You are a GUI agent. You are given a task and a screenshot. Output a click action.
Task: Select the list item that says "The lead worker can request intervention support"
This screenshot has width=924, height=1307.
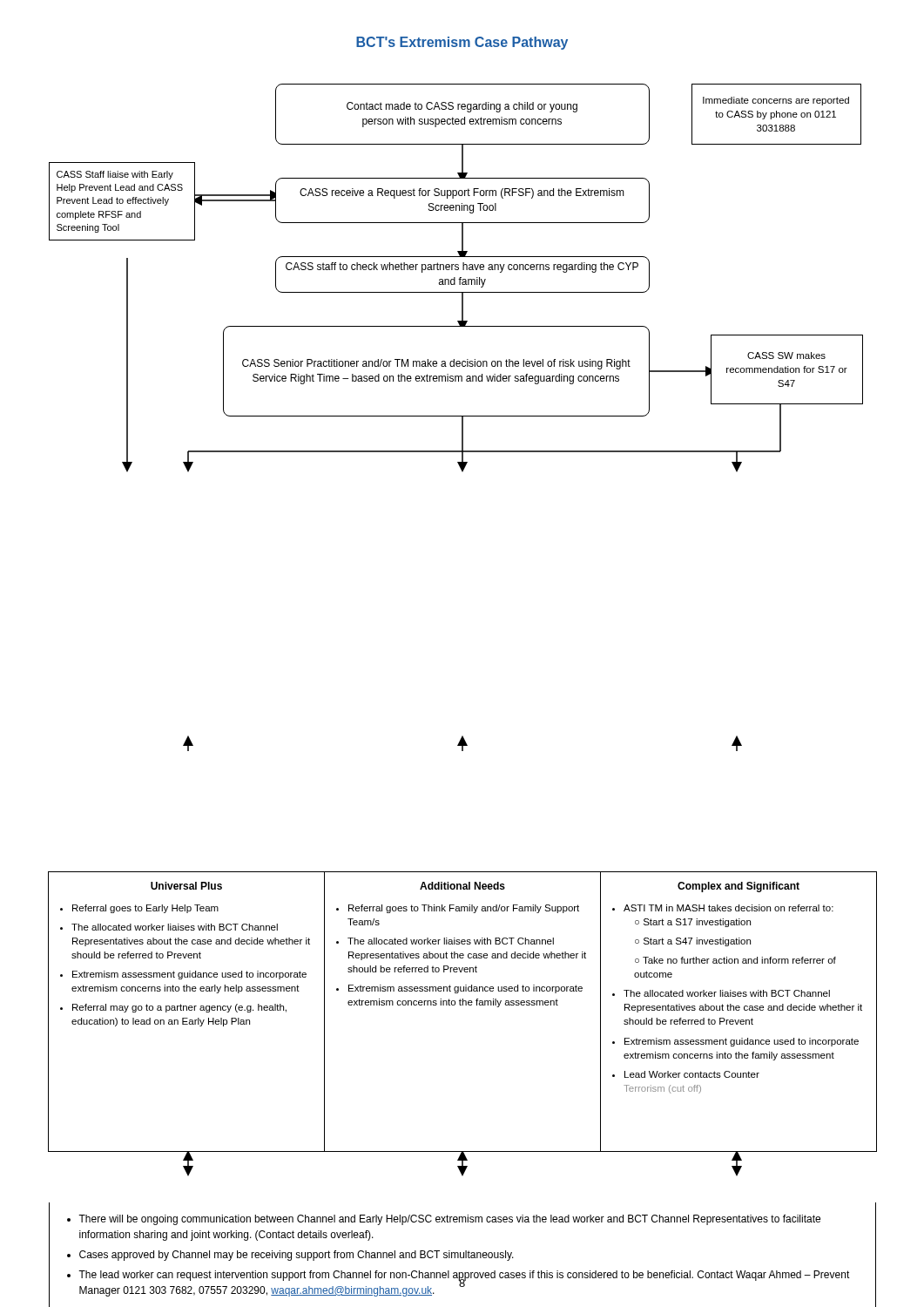pos(464,1283)
